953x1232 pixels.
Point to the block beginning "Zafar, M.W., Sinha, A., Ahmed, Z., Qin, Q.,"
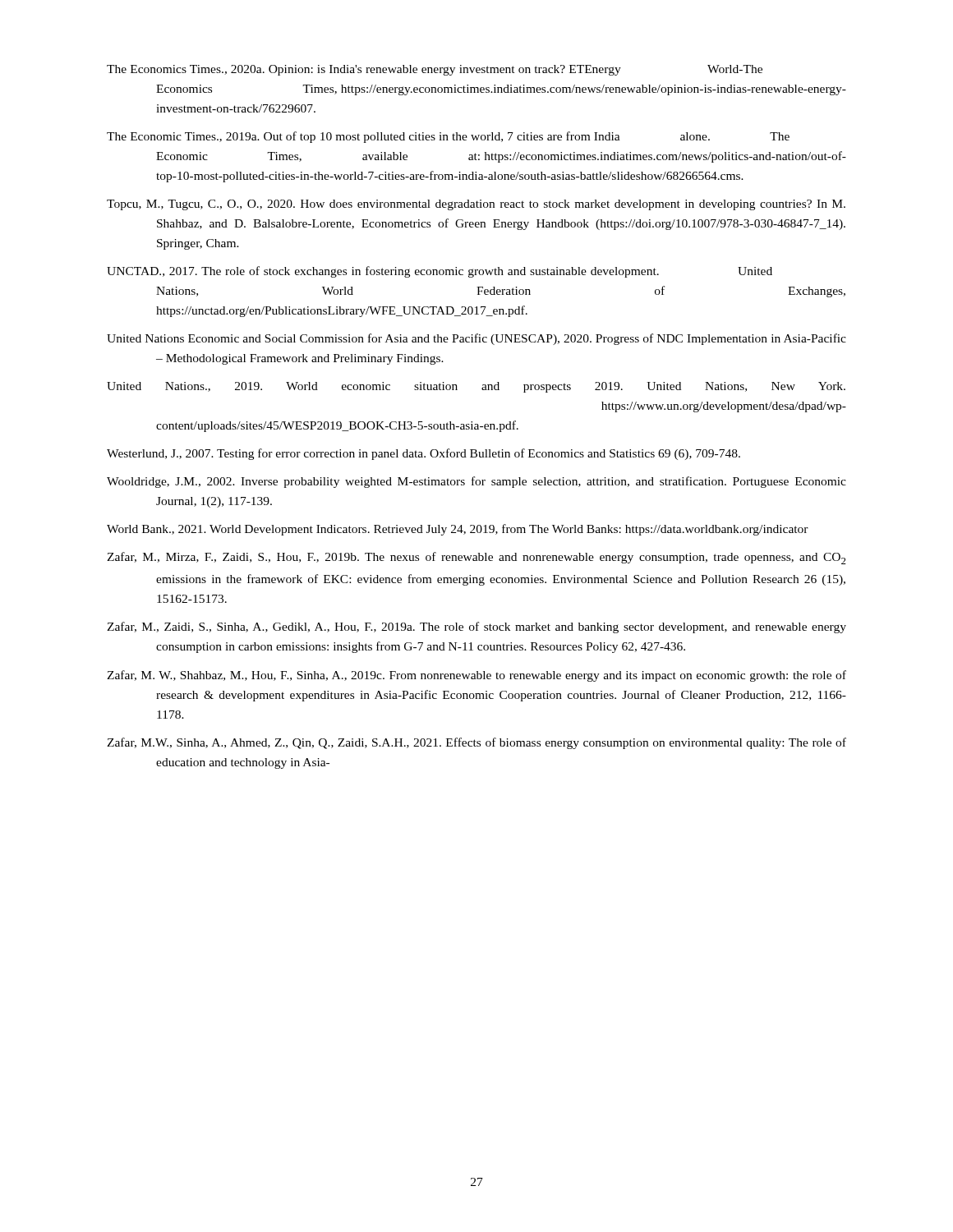(476, 752)
